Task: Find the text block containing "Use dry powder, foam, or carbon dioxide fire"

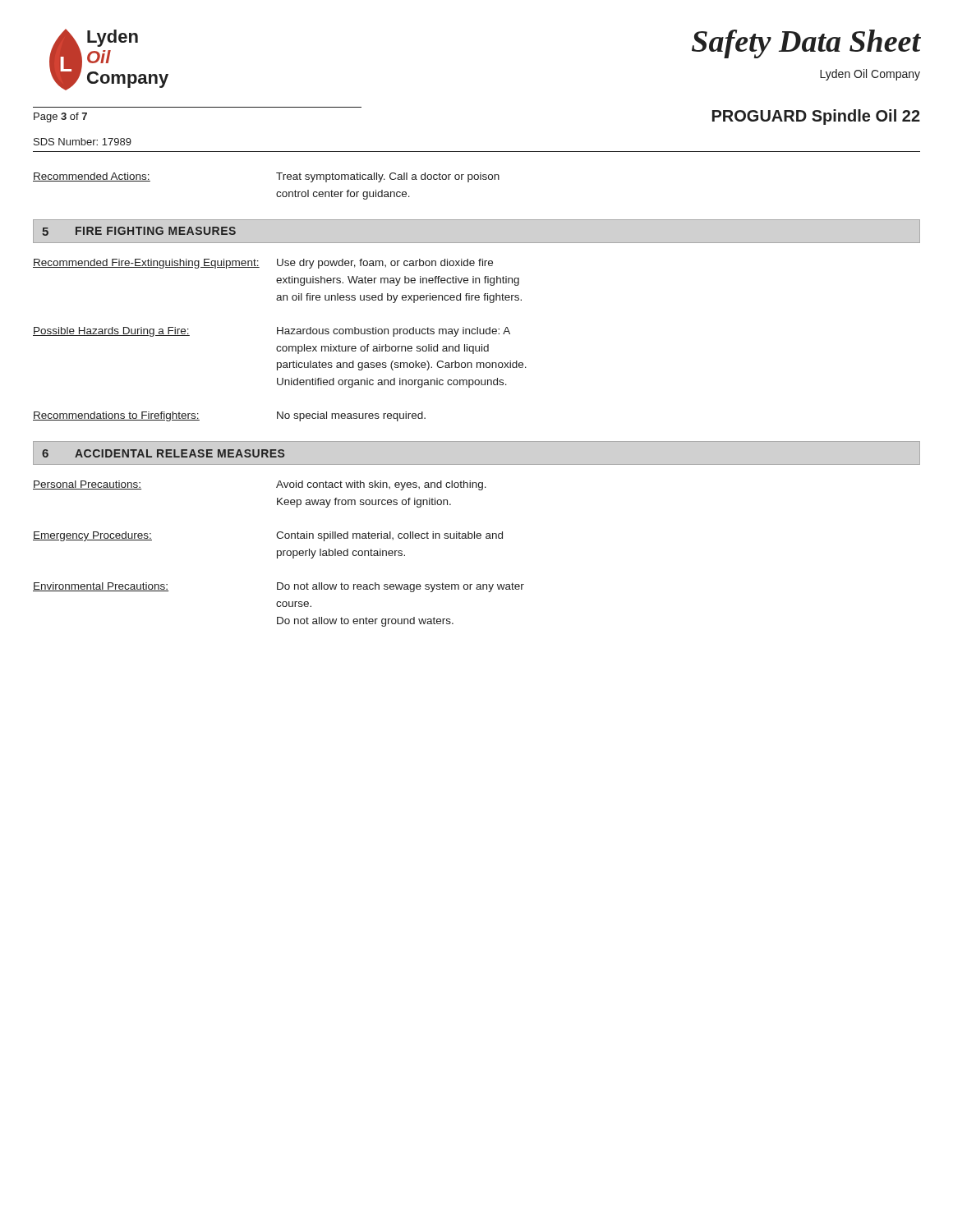Action: pos(399,279)
